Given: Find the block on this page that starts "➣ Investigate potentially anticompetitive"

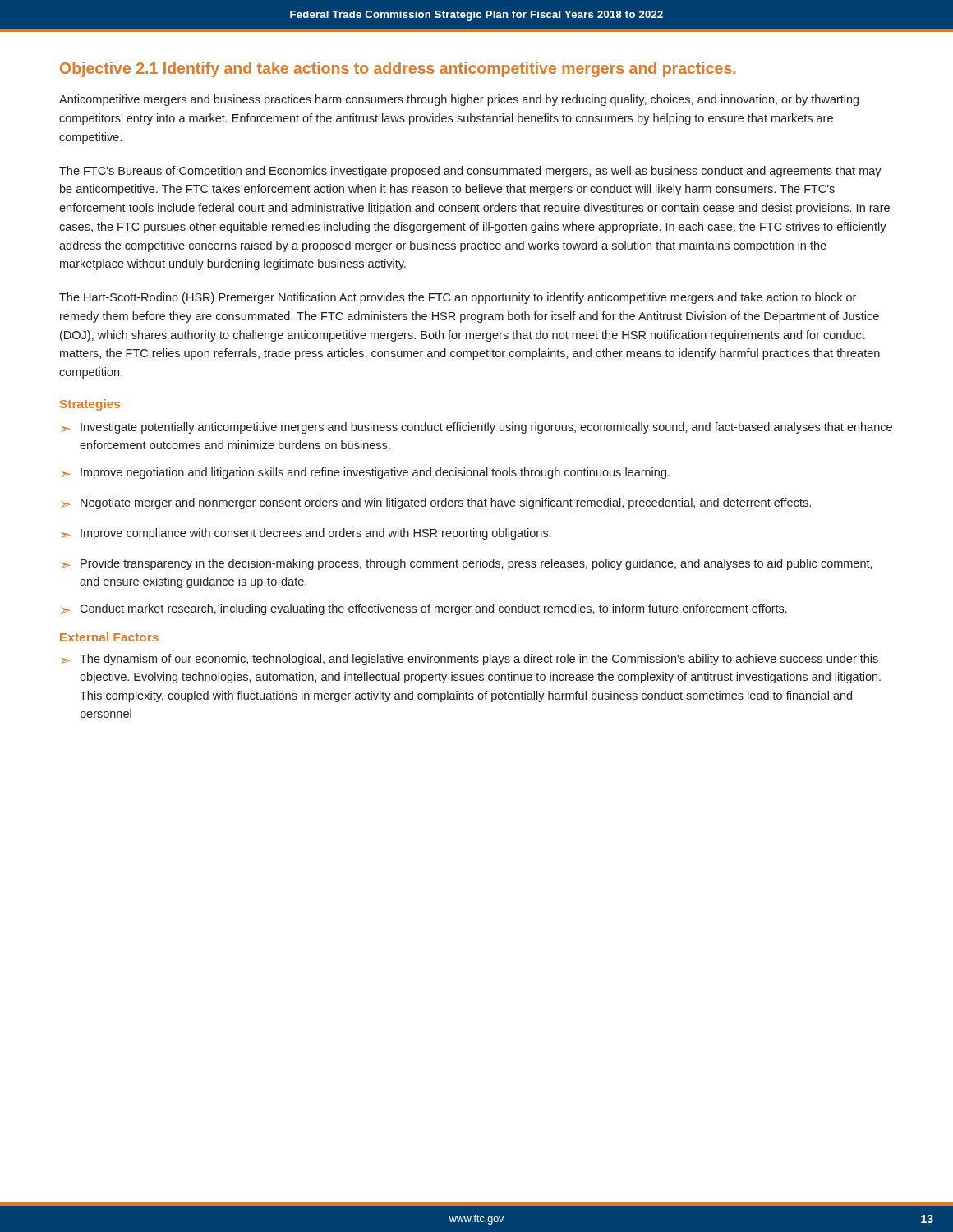Looking at the screenshot, I should pos(476,436).
